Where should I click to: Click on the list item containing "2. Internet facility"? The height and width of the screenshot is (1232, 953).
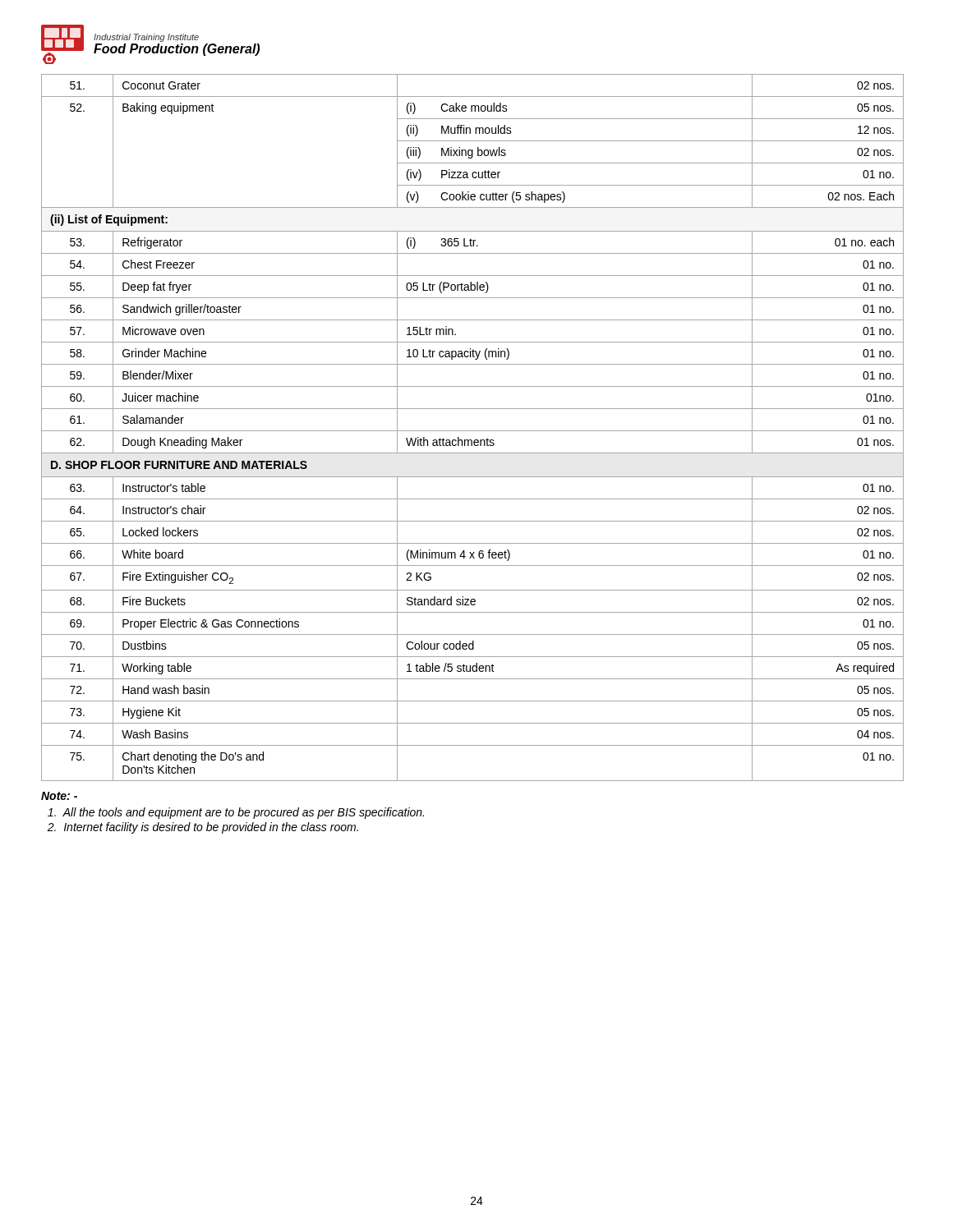200,827
